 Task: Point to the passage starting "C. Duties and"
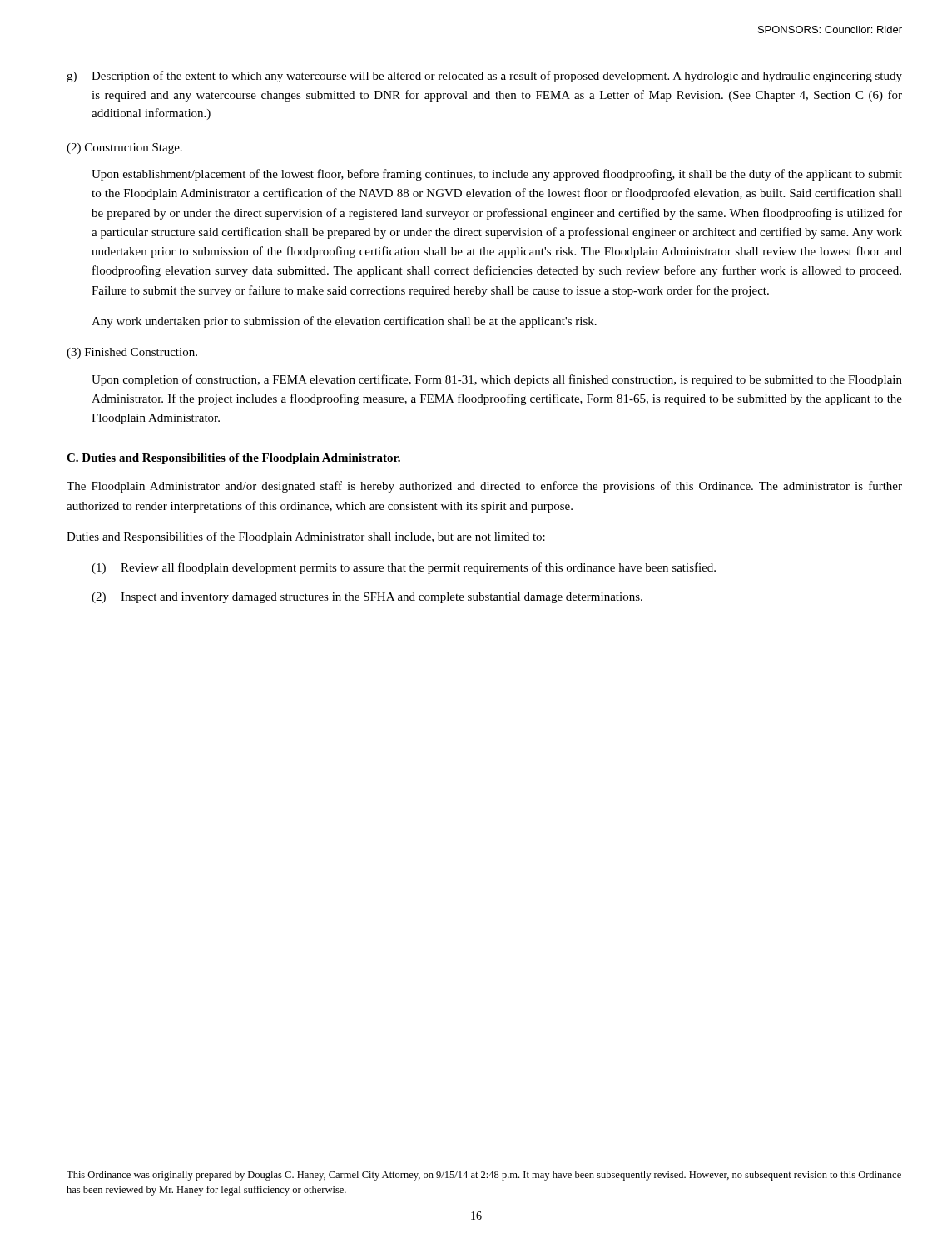tap(234, 458)
